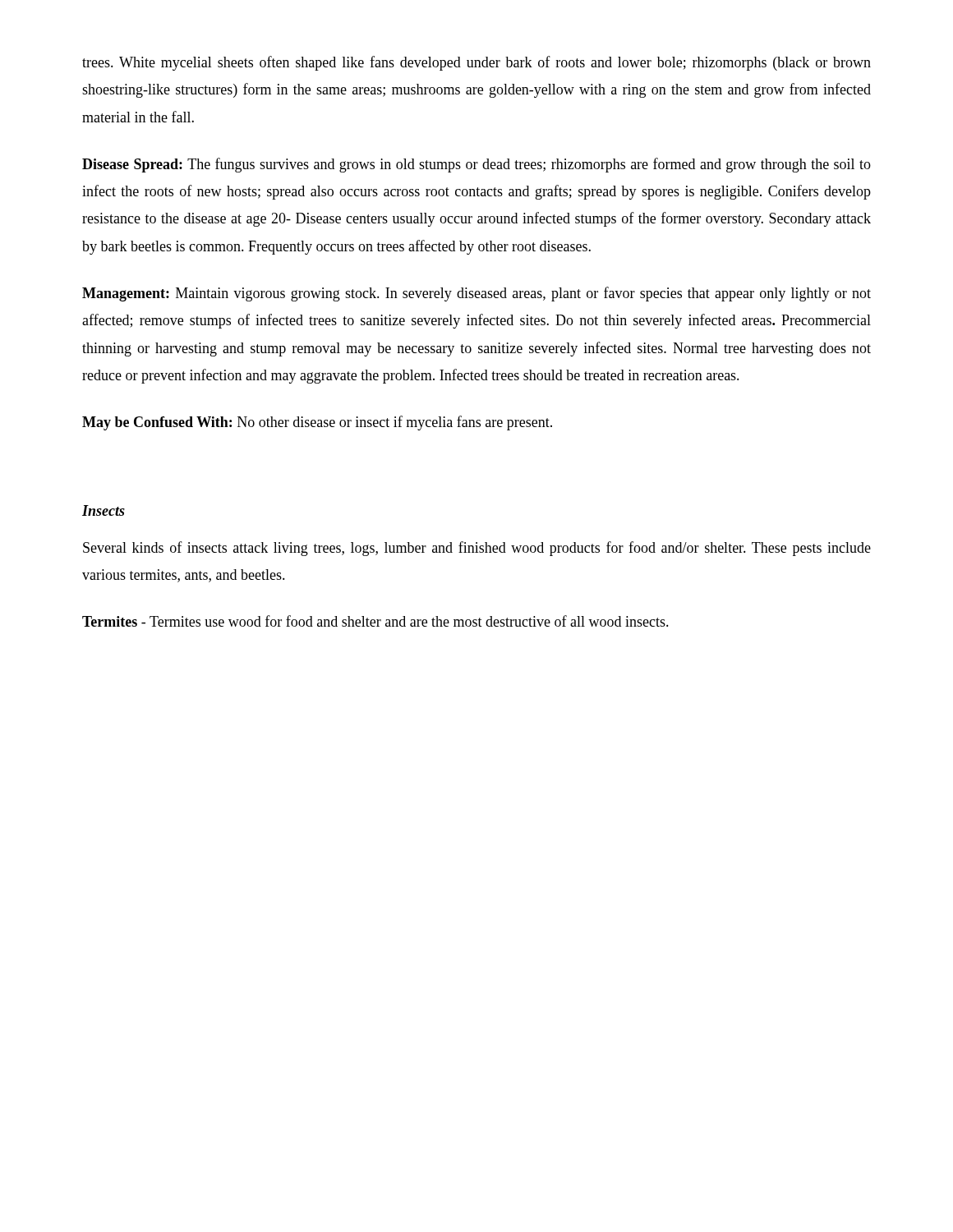953x1232 pixels.
Task: Point to the block beginning "Disease Spread: The fungus survives"
Action: tap(476, 206)
